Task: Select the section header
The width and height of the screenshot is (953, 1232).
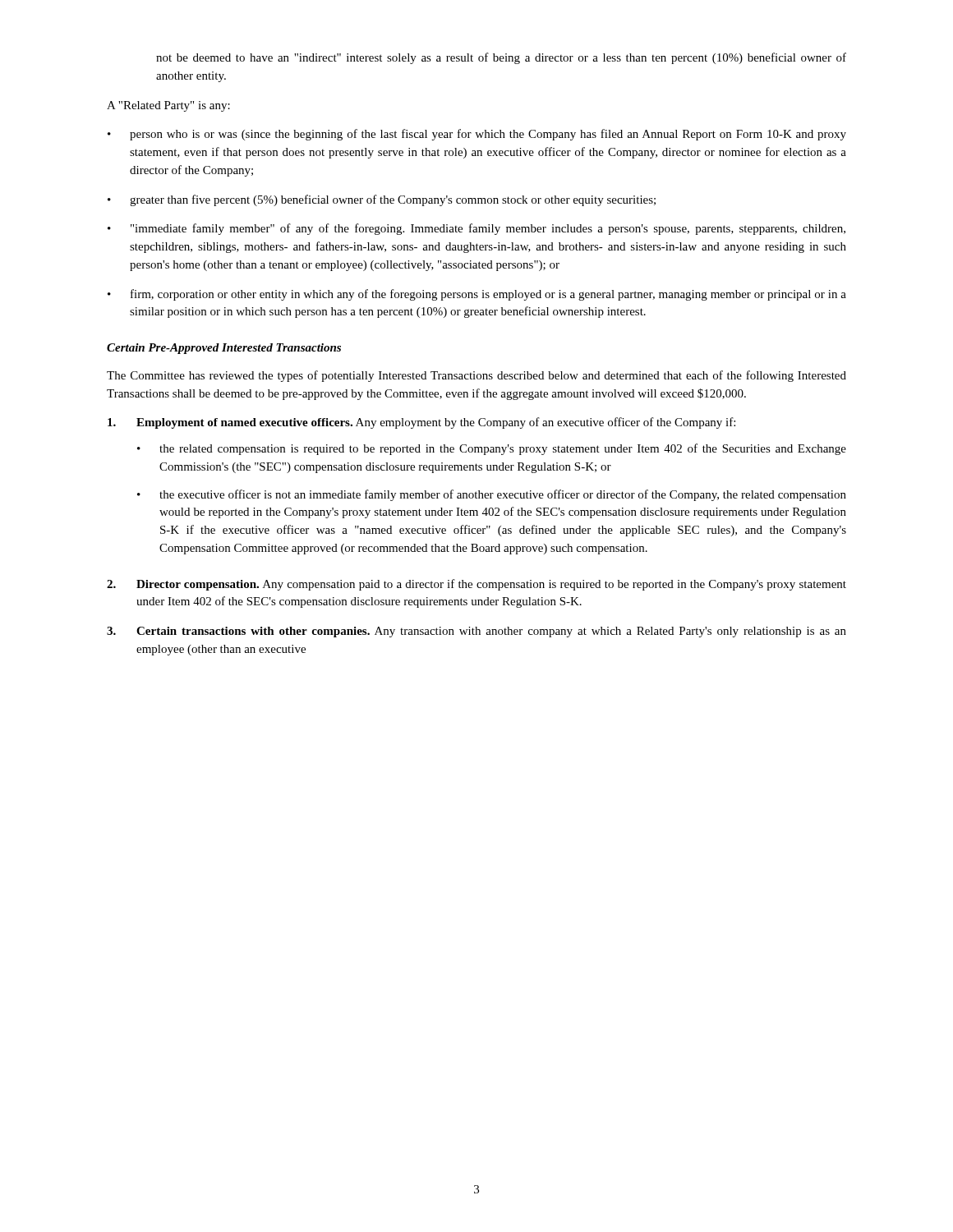Action: coord(224,347)
